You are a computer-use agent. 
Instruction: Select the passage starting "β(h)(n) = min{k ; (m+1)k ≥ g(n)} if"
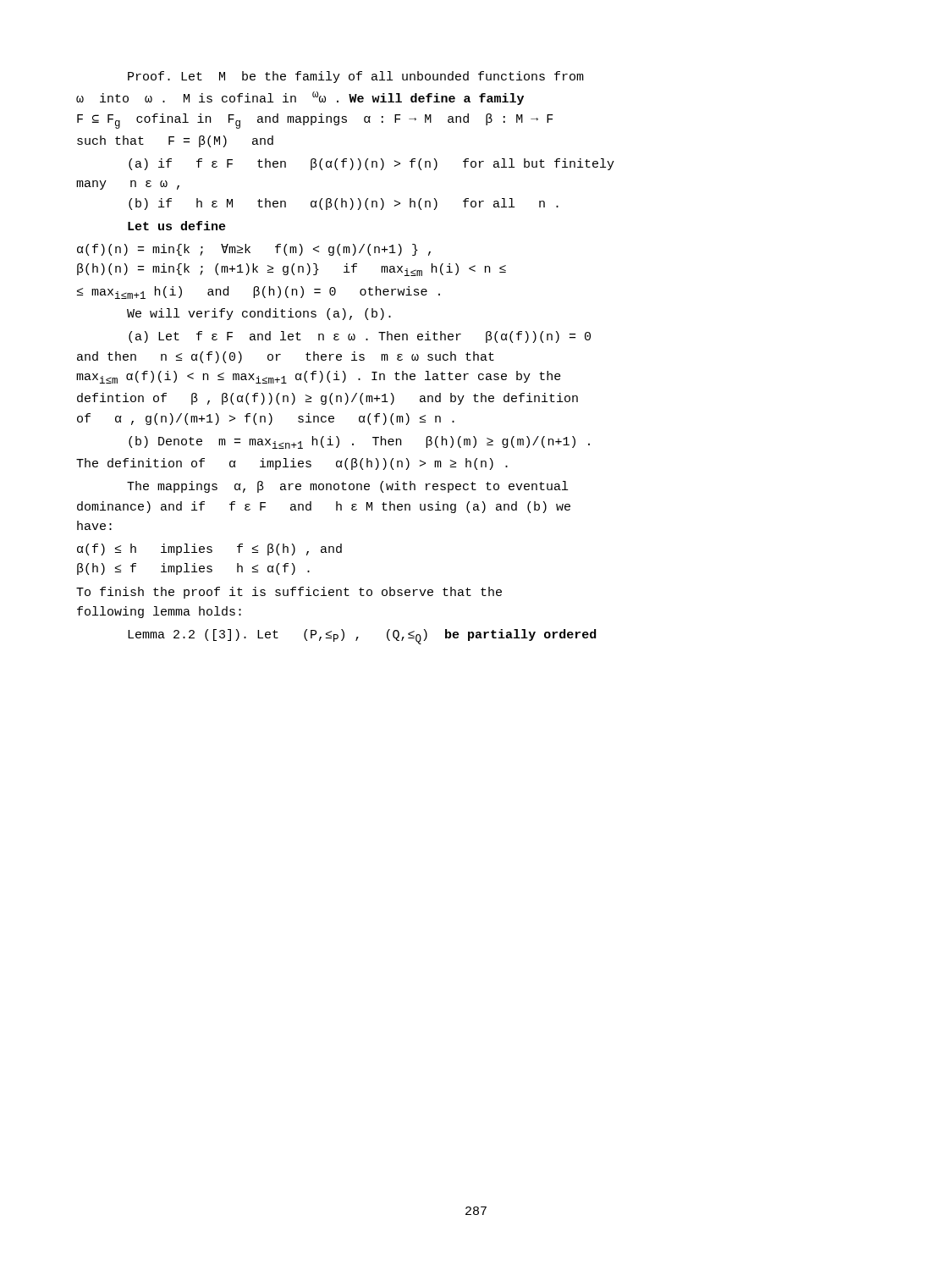(292, 270)
